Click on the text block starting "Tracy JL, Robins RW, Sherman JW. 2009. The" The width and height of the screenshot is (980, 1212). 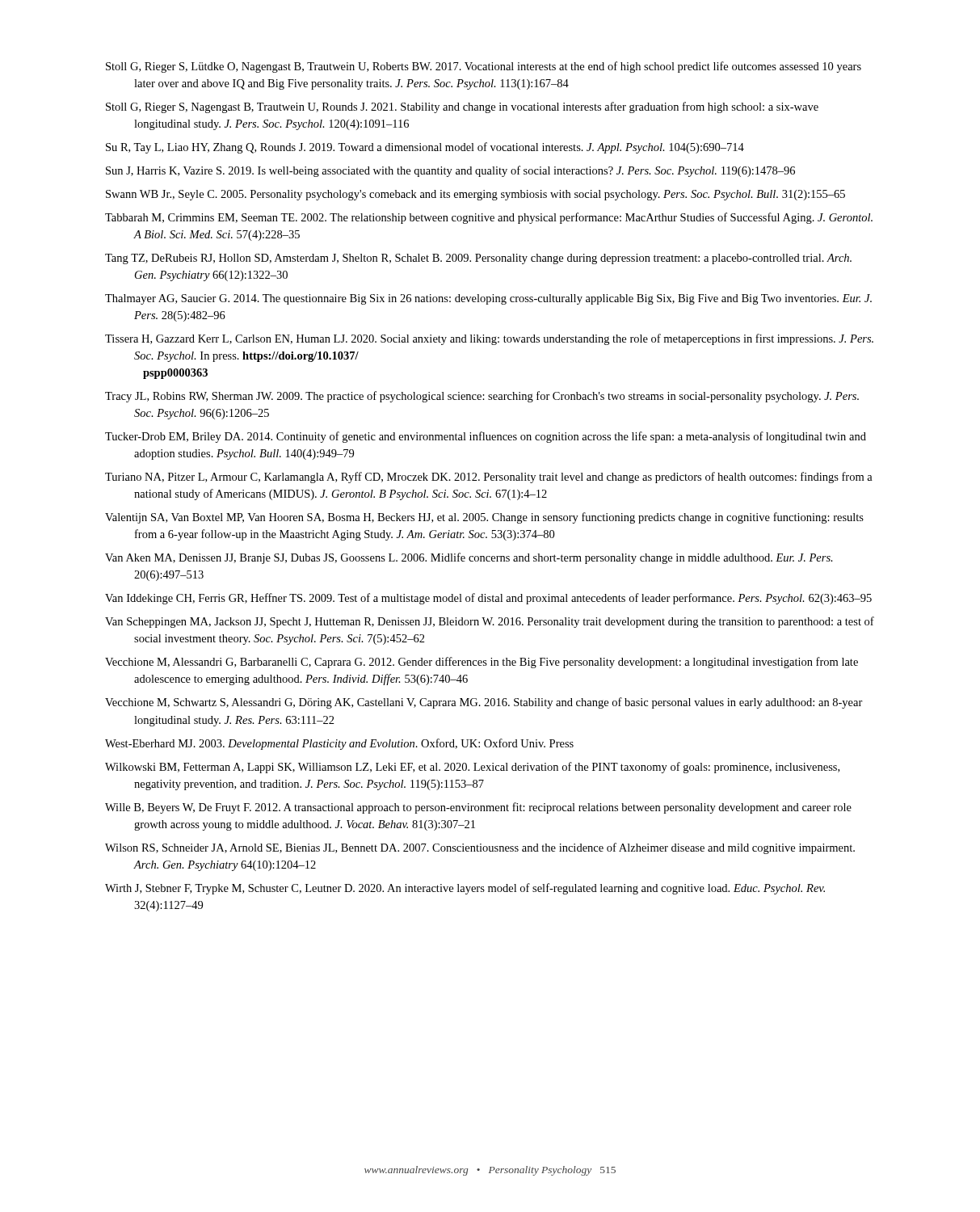coord(482,405)
